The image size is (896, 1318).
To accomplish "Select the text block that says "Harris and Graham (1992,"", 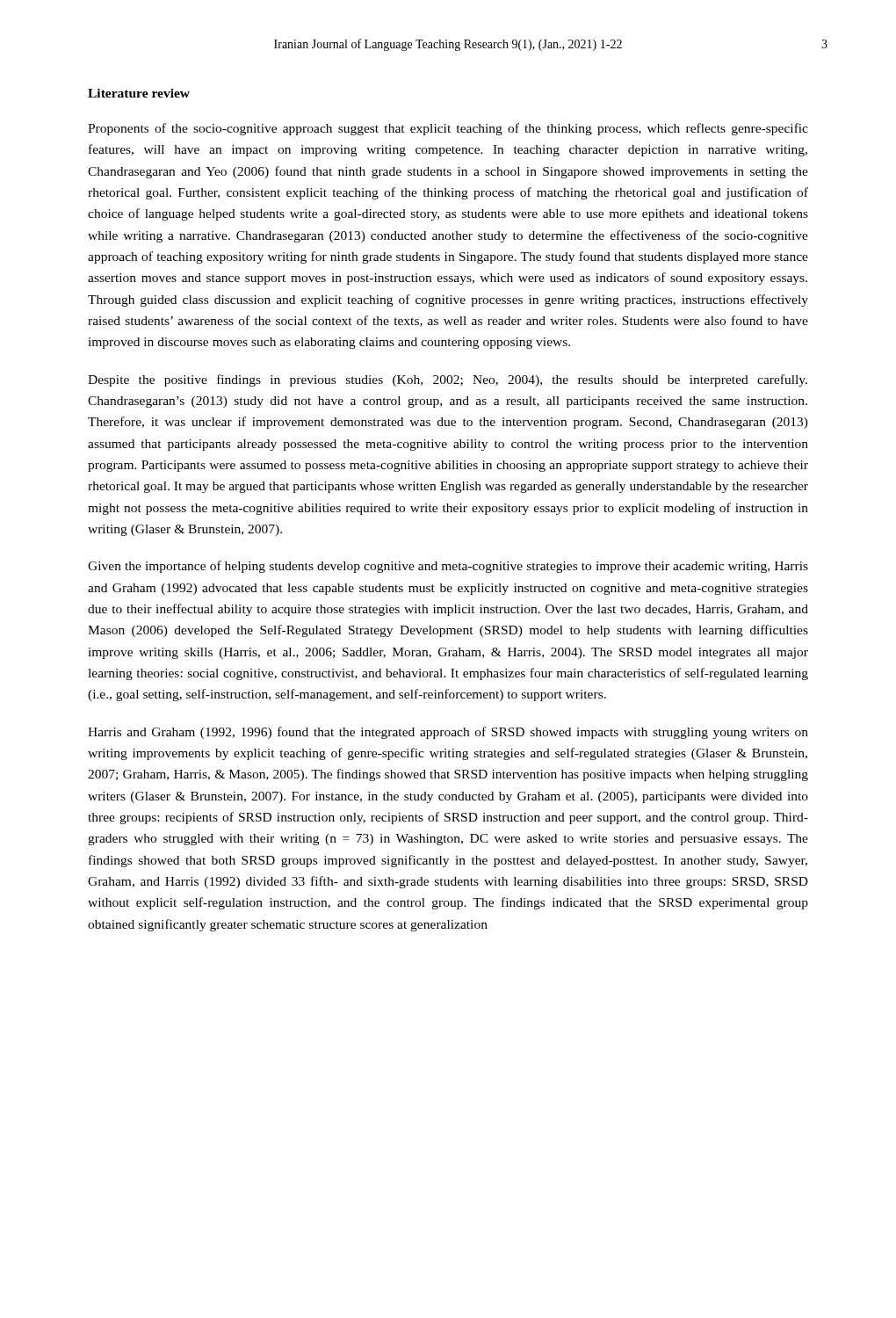I will click(448, 827).
